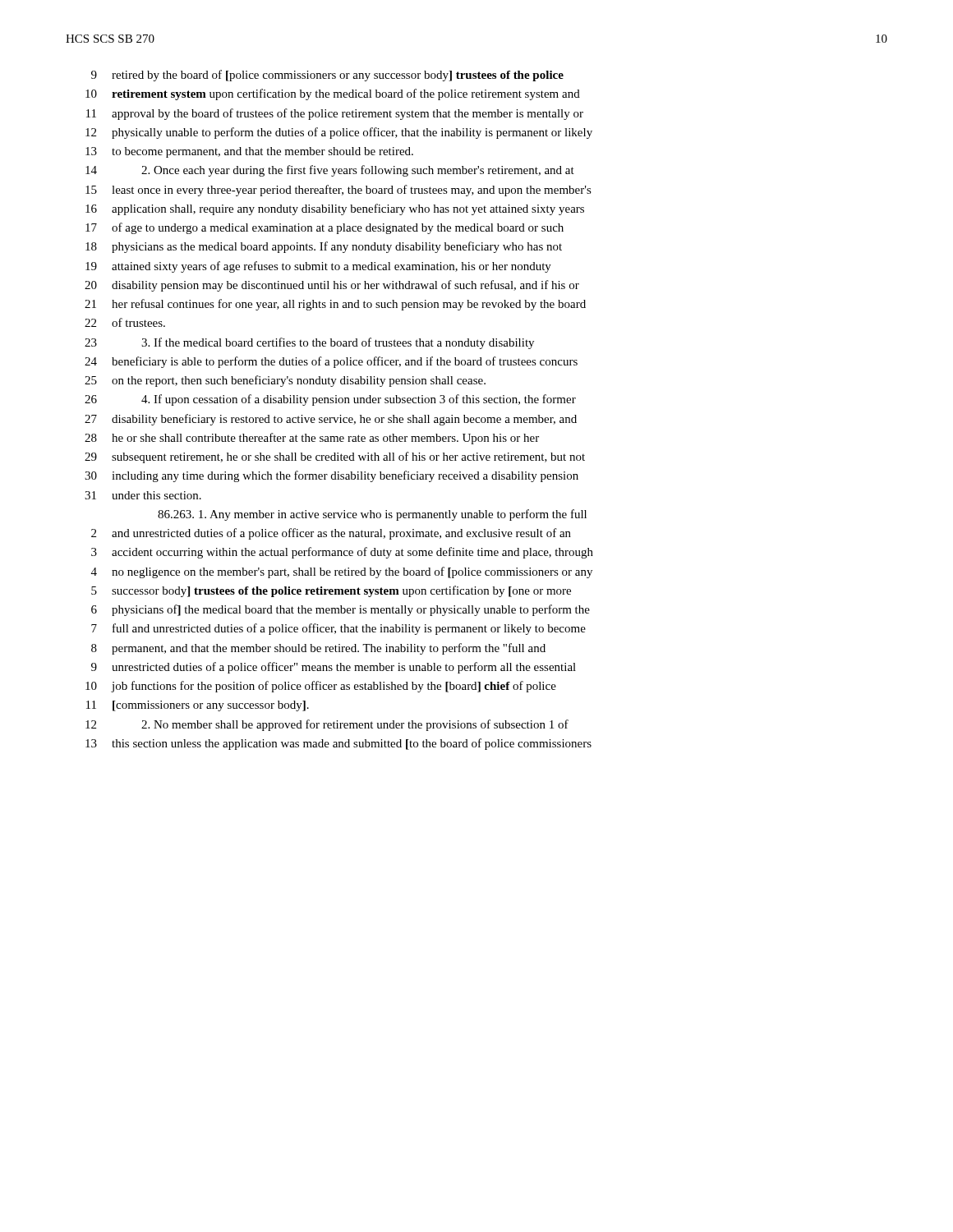Select the text block that says "263. 1. Any member in active service who"
Image resolution: width=953 pixels, height=1232 pixels.
point(476,610)
